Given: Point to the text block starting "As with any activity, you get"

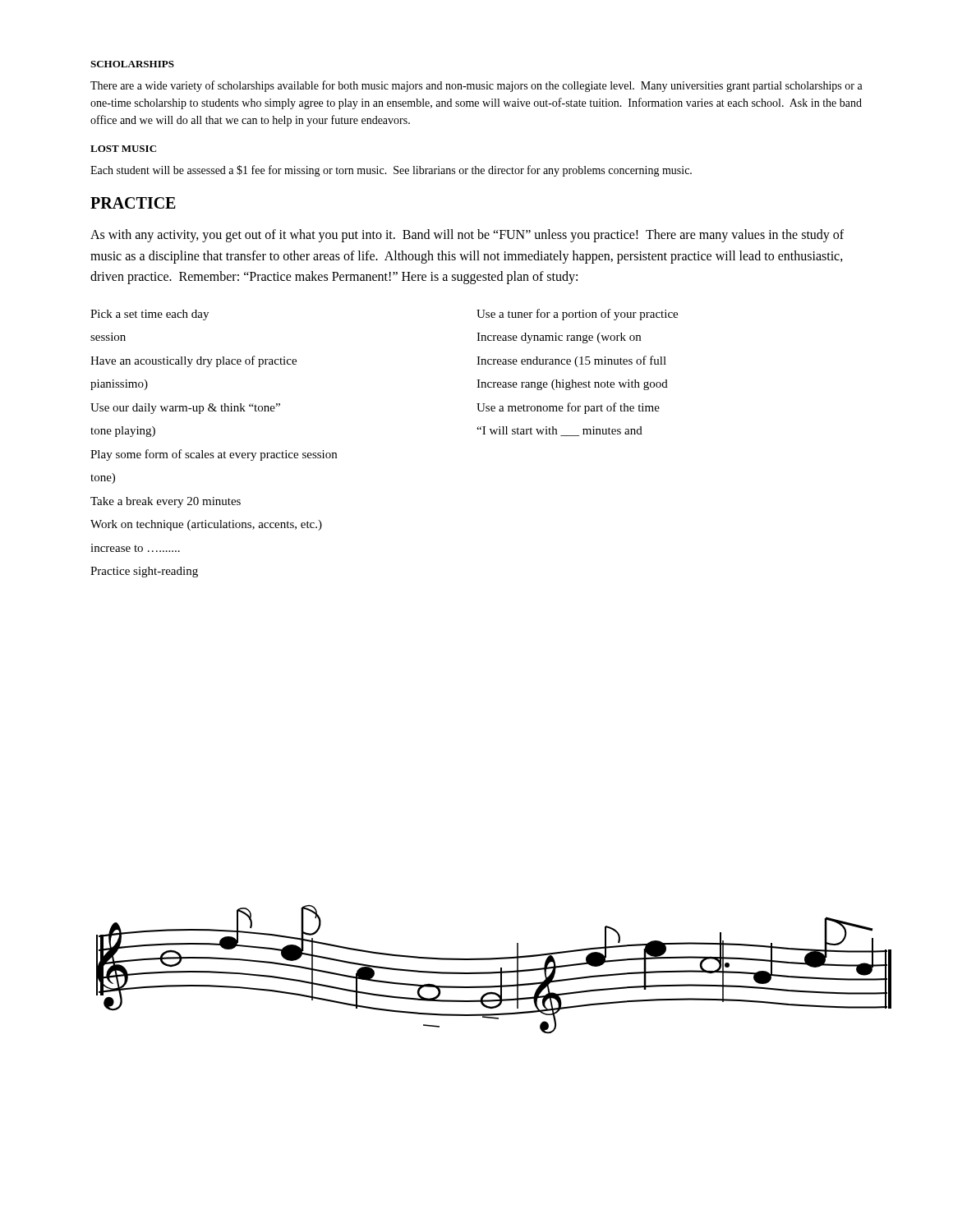Looking at the screenshot, I should (x=467, y=256).
